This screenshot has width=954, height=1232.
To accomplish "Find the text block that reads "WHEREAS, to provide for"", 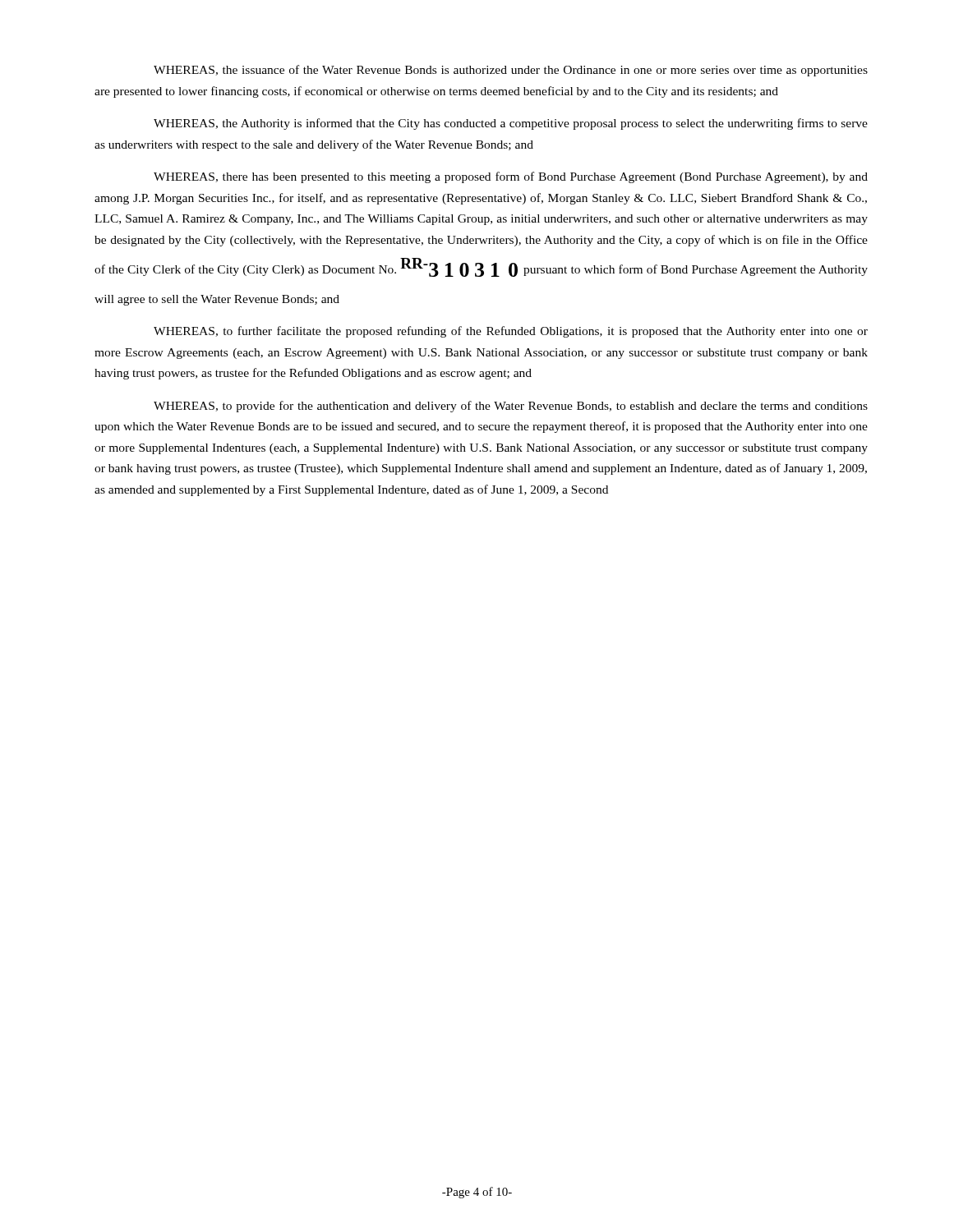I will pyautogui.click(x=481, y=447).
